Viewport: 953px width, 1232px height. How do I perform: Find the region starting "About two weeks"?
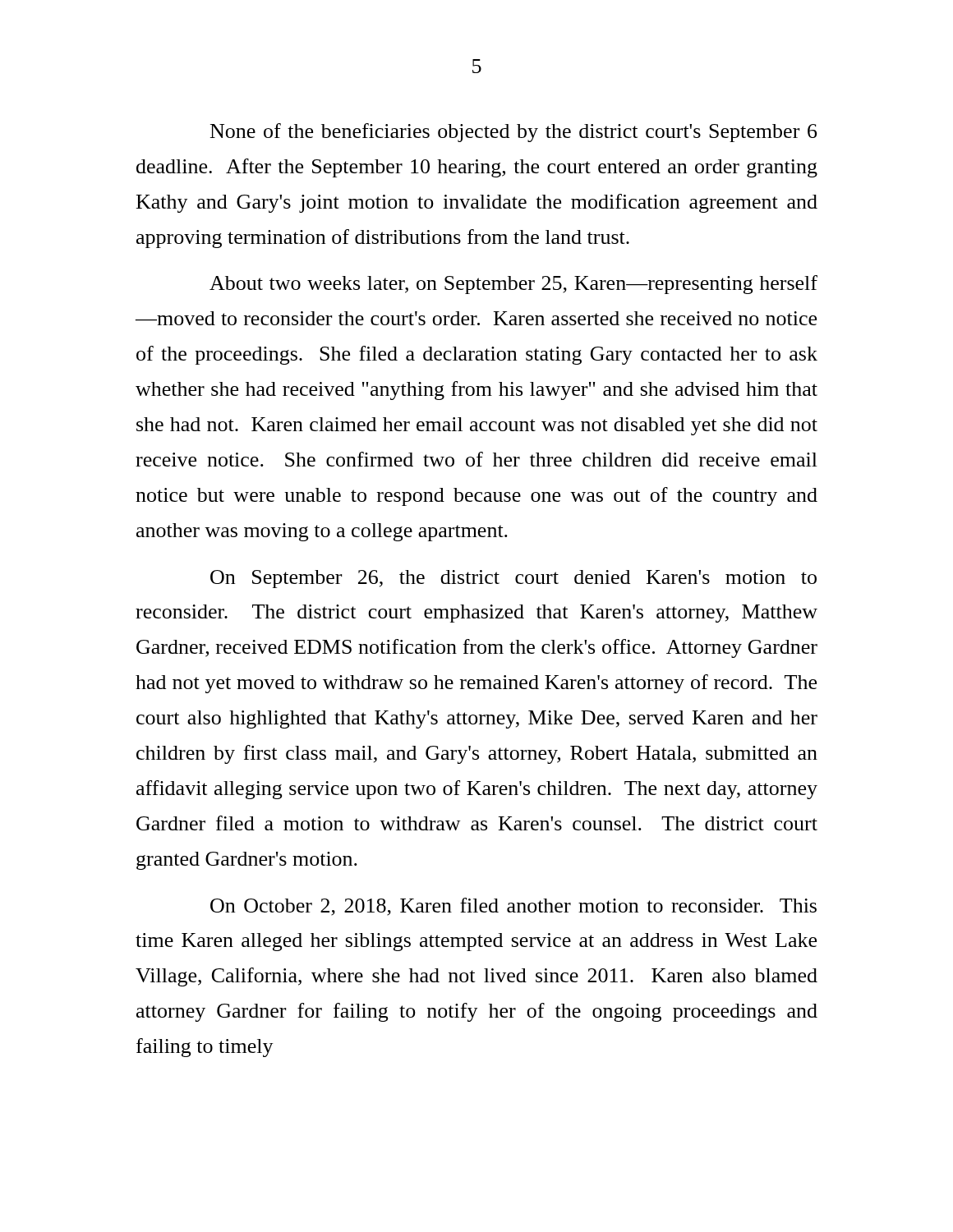coord(476,407)
